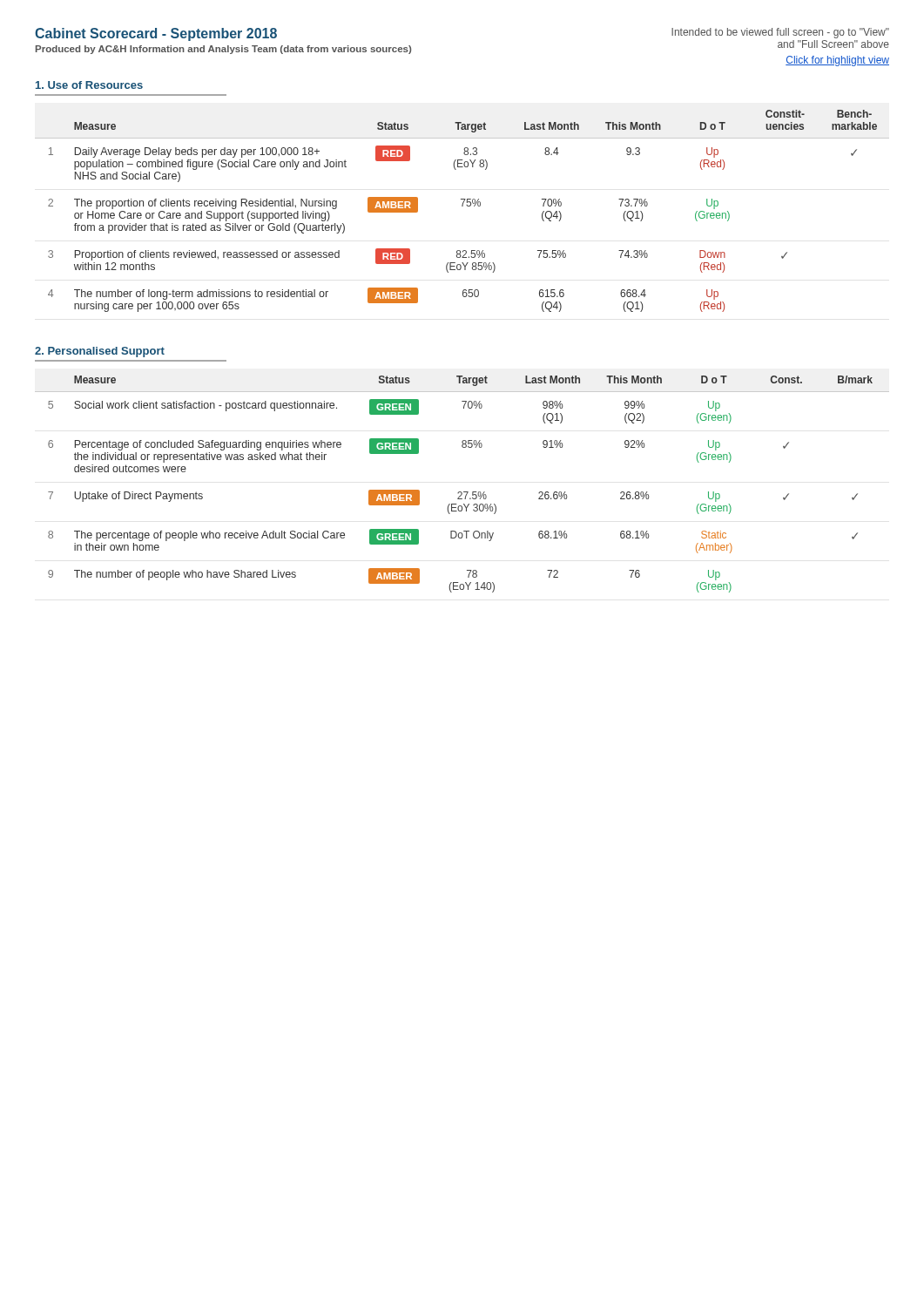Find the section header with the text "2. Personalised Support"
924x1307 pixels.
100,351
